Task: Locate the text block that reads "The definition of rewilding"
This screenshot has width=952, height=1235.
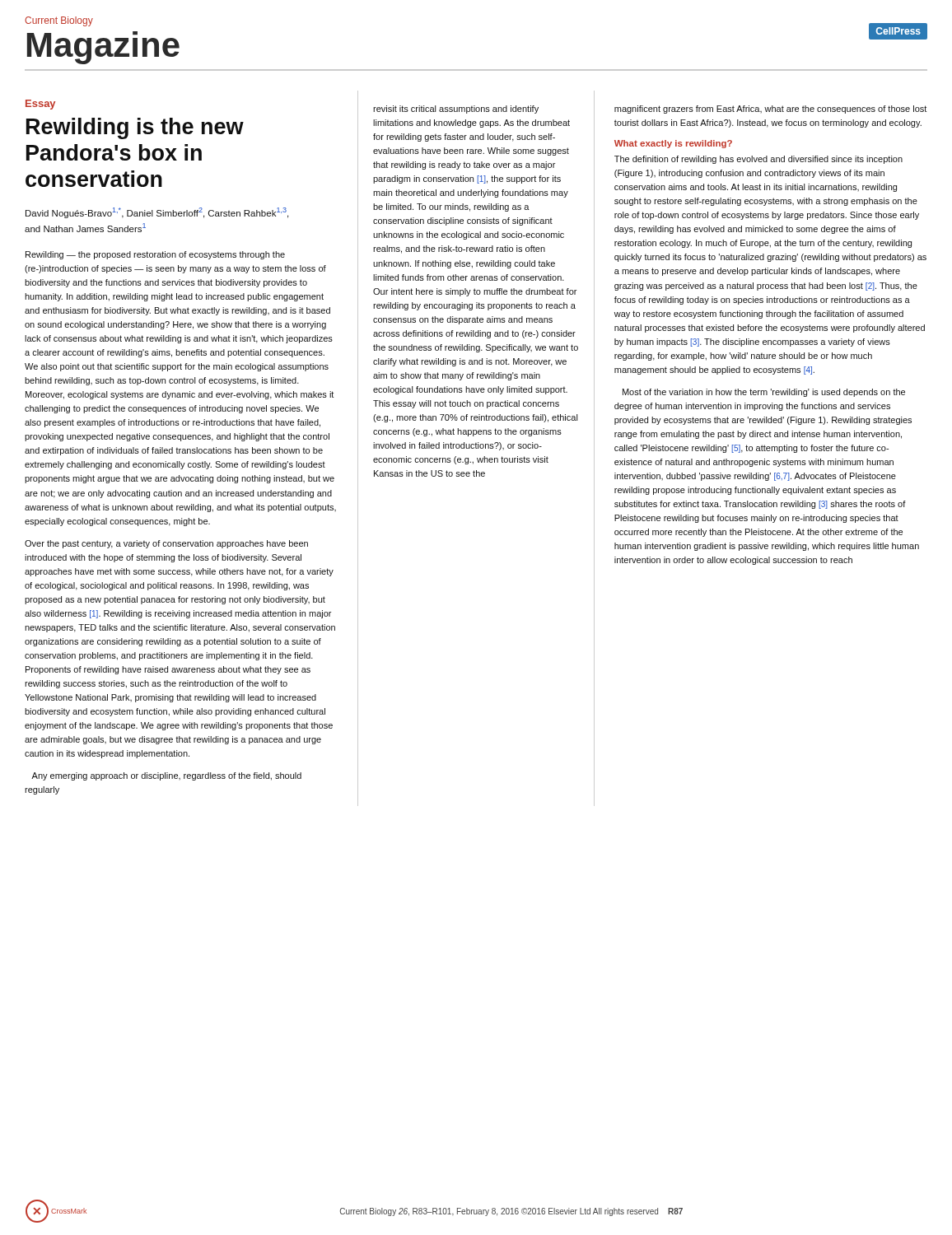Action: click(x=770, y=264)
